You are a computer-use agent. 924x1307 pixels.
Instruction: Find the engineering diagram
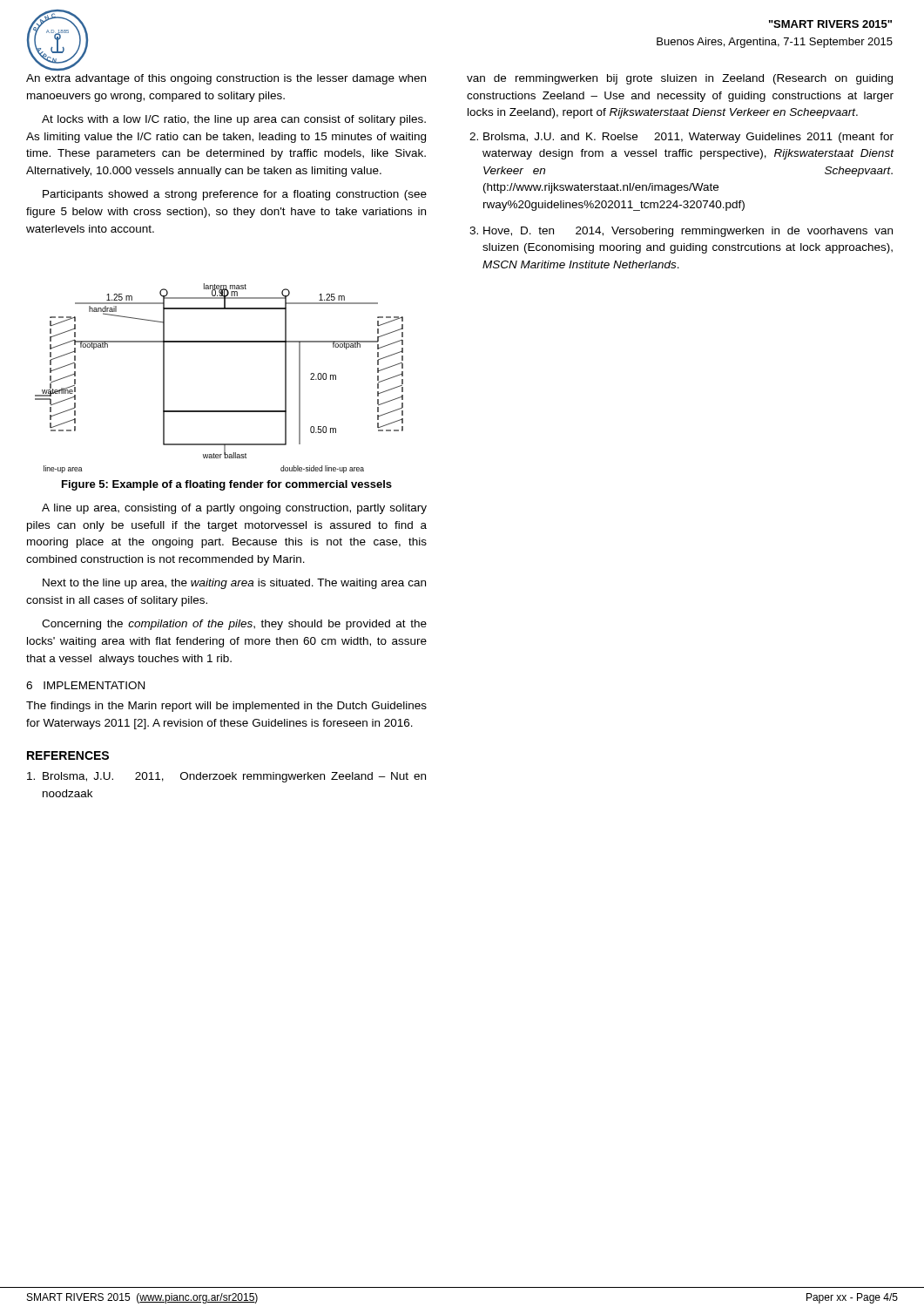click(226, 361)
